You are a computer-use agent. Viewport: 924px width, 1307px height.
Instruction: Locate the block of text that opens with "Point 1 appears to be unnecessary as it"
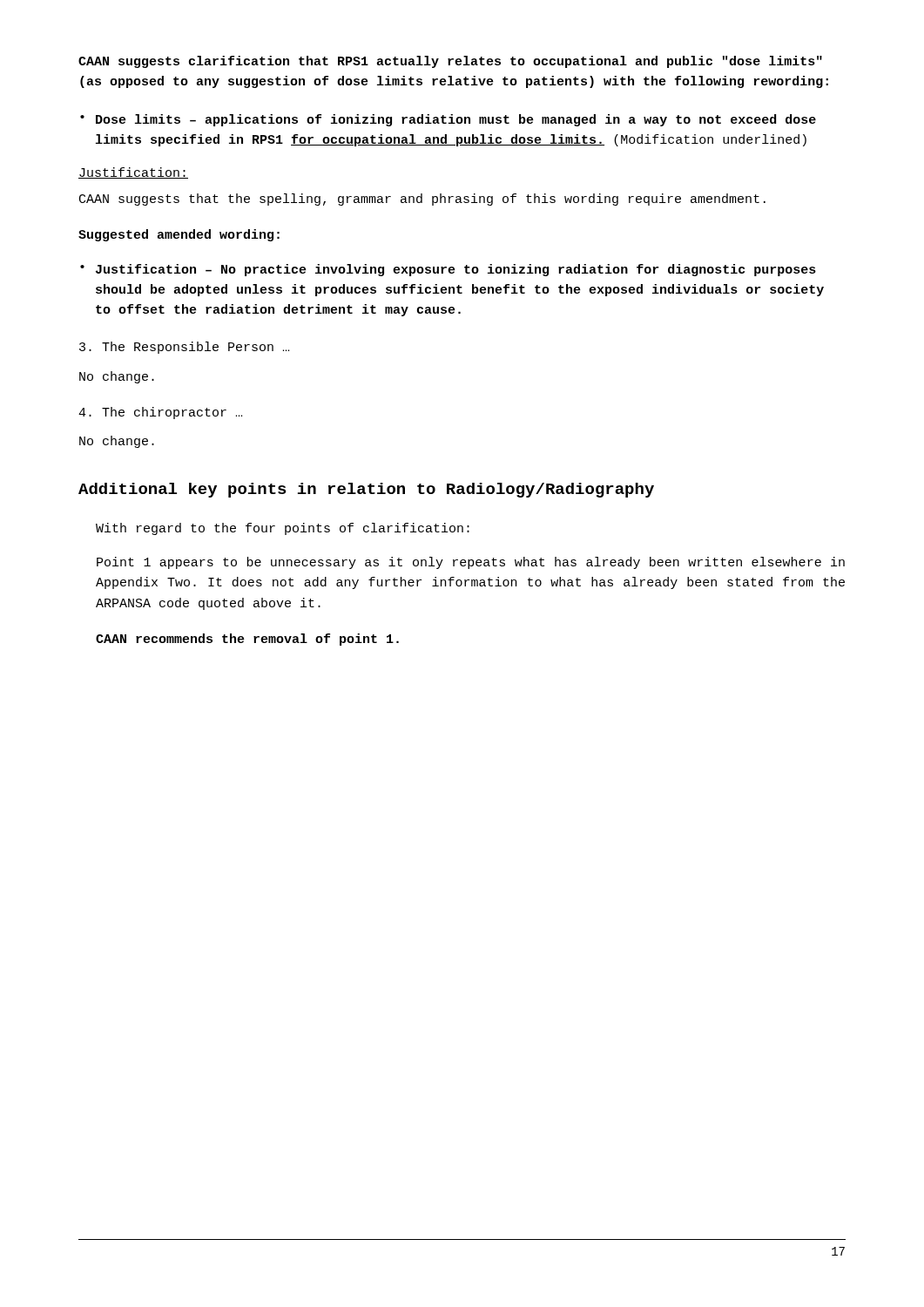coord(471,584)
